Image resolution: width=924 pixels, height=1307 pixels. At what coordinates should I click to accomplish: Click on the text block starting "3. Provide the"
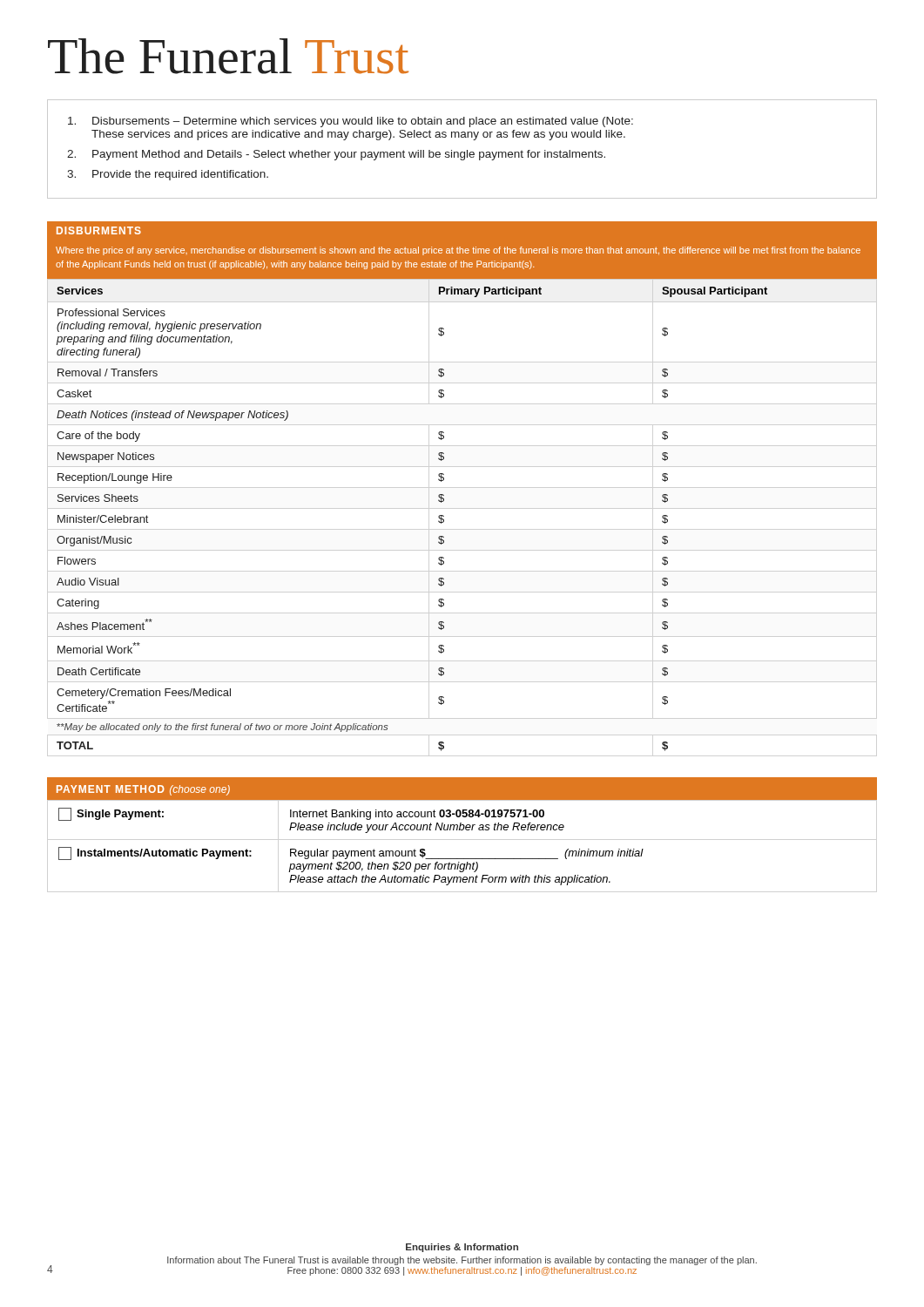pos(168,175)
